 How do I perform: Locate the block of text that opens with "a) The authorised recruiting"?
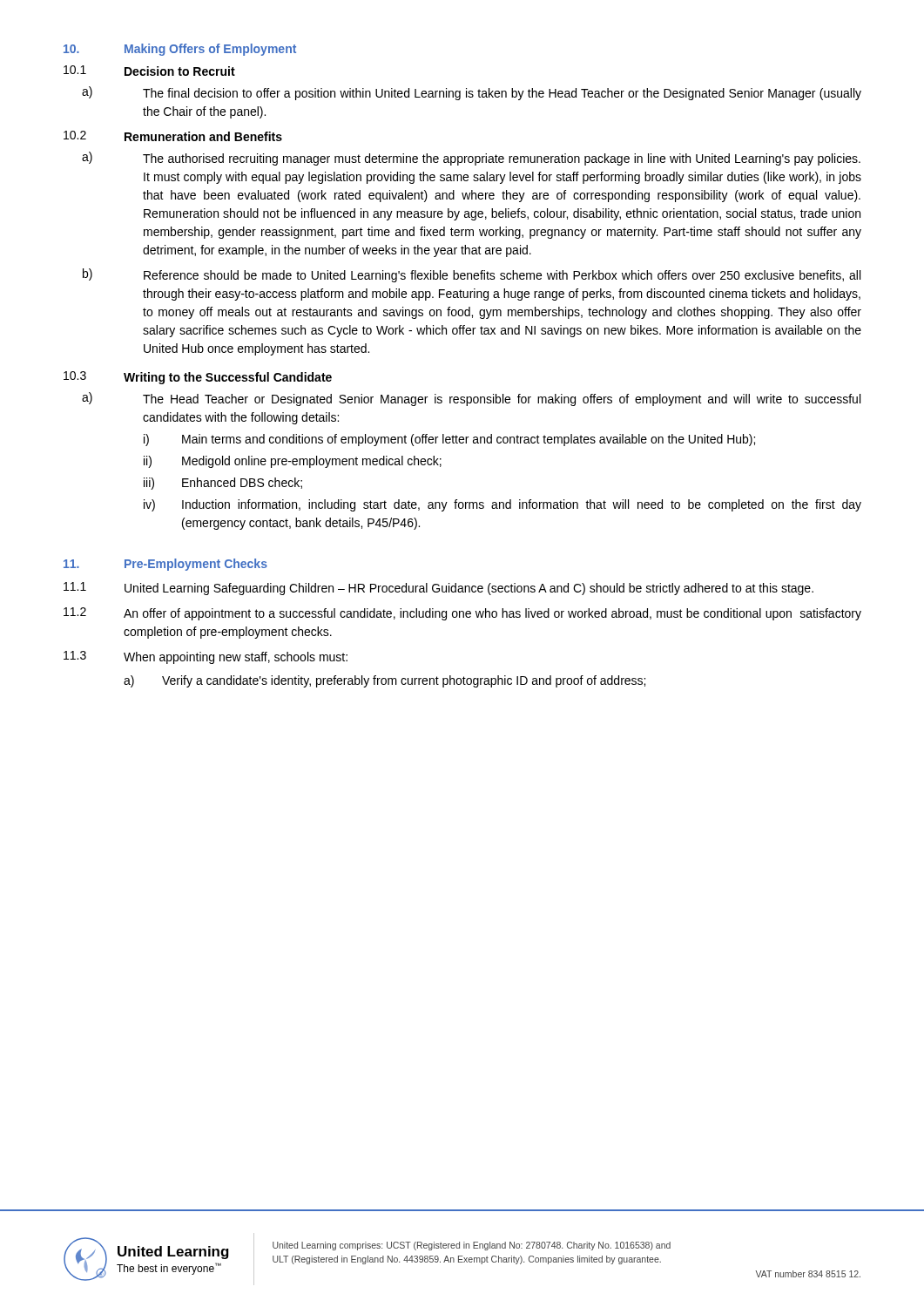point(462,205)
